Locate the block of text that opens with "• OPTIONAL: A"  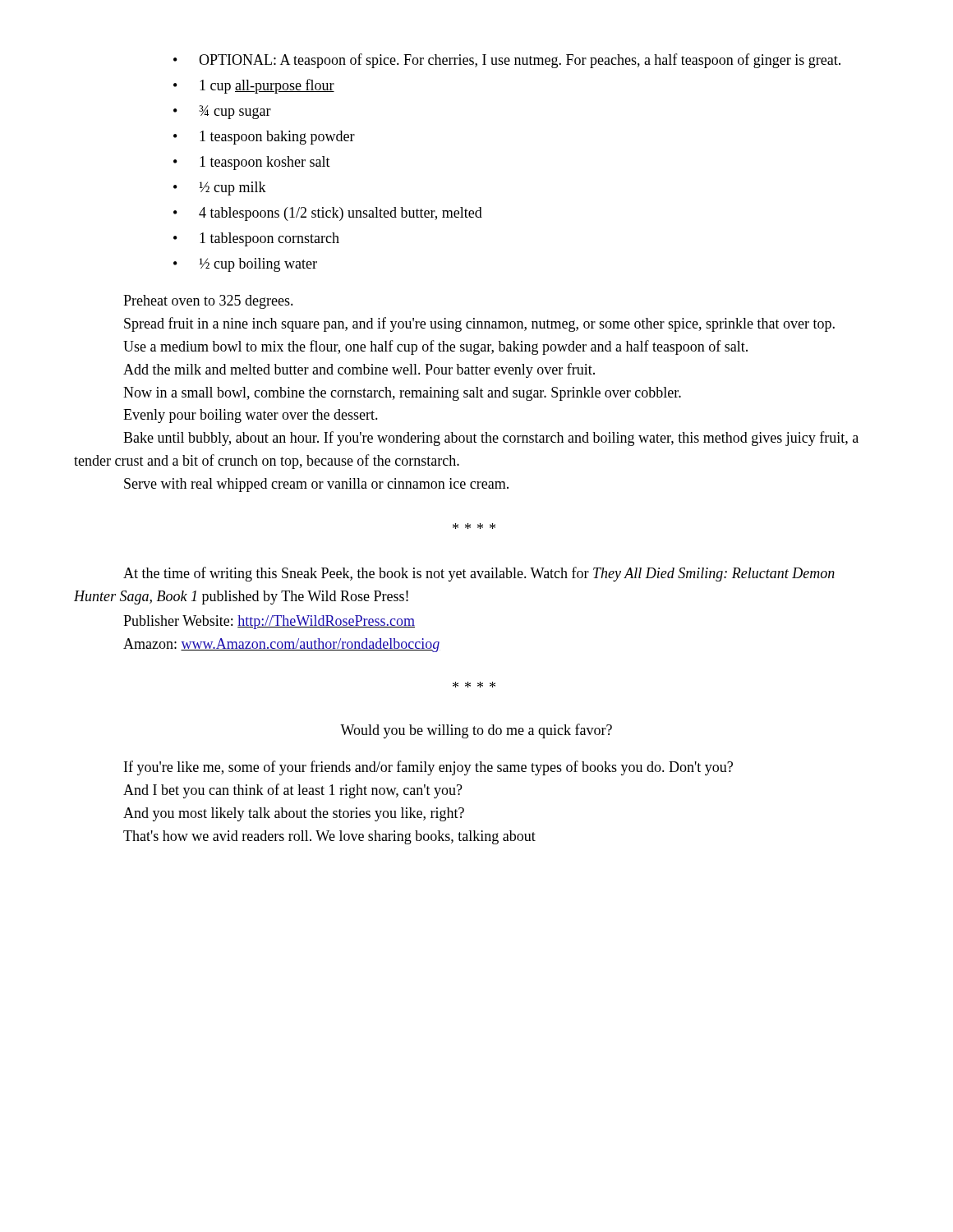pyautogui.click(x=526, y=60)
